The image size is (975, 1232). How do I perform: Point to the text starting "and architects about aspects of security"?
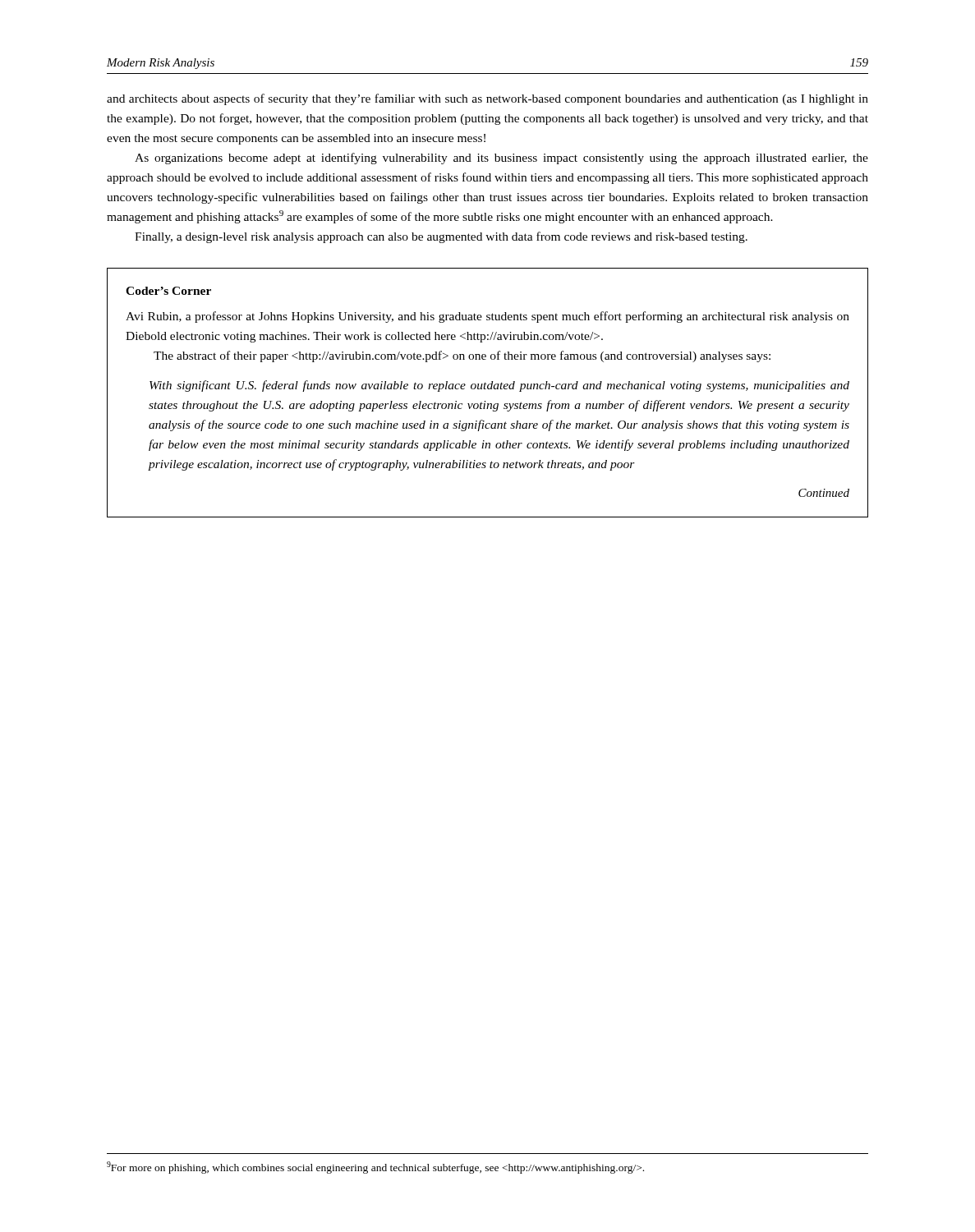point(488,168)
